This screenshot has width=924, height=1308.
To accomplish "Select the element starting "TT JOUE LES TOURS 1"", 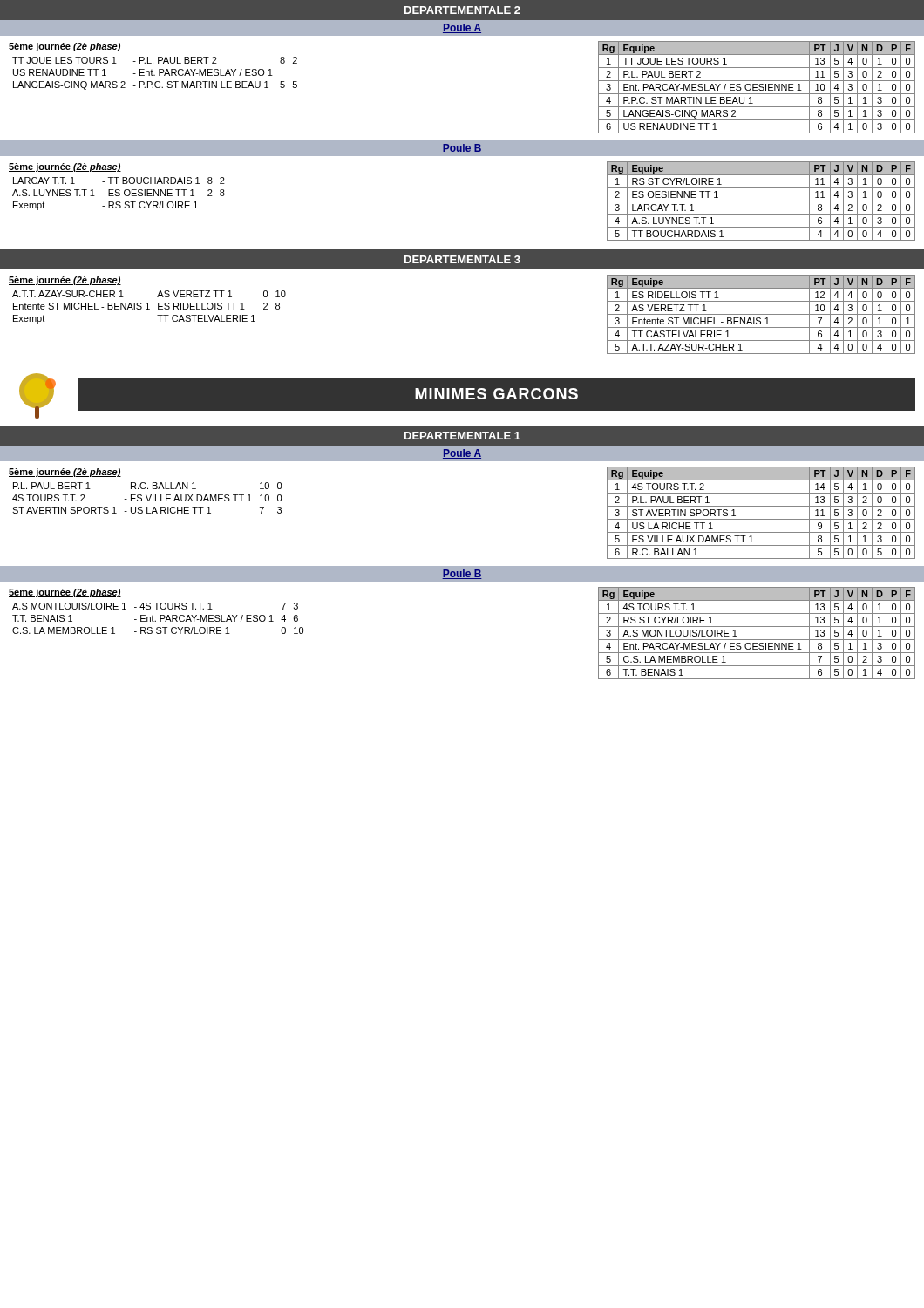I will tap(64, 60).
